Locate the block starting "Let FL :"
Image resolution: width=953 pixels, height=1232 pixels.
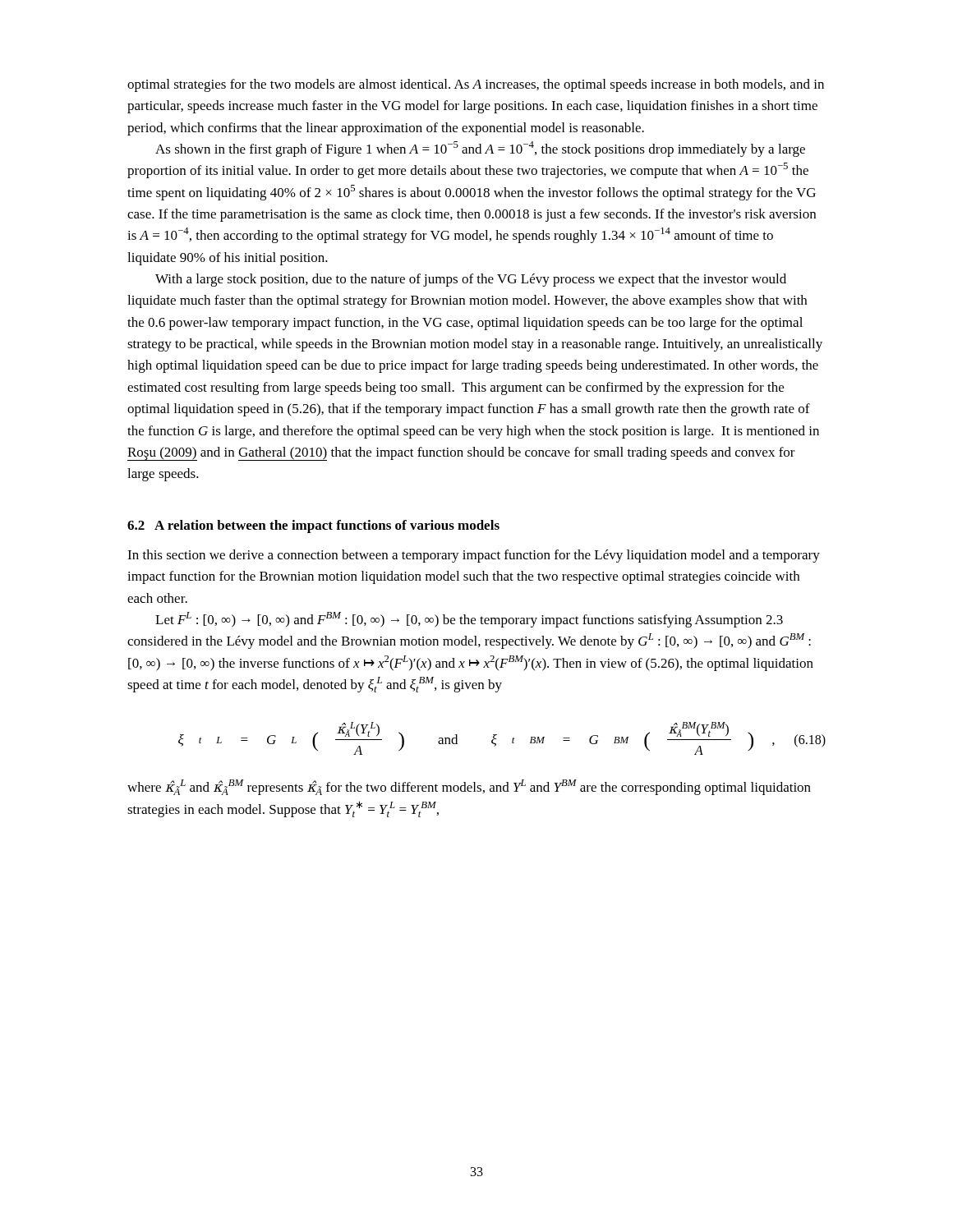(476, 653)
